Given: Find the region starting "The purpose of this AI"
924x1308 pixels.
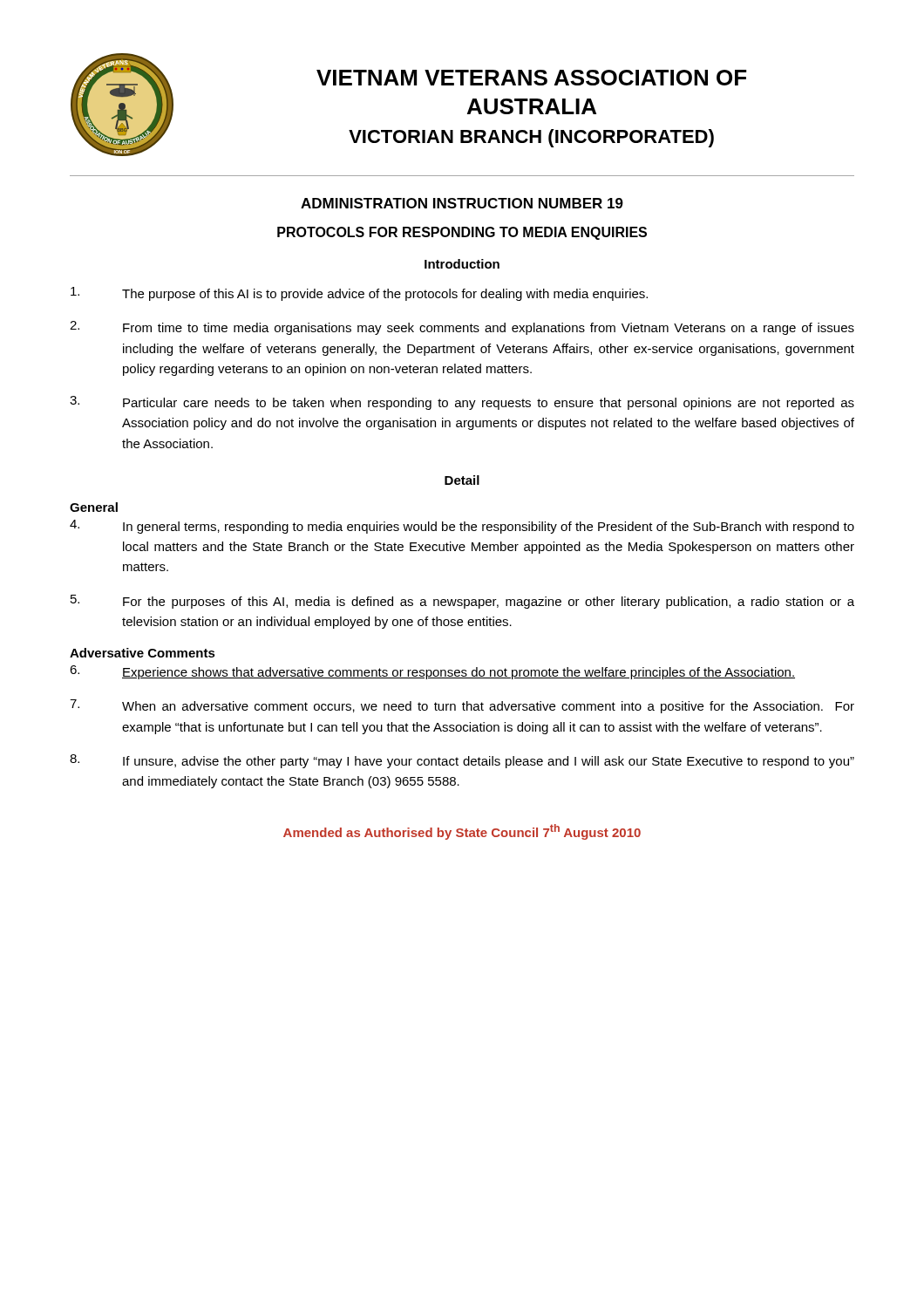Looking at the screenshot, I should click(462, 294).
